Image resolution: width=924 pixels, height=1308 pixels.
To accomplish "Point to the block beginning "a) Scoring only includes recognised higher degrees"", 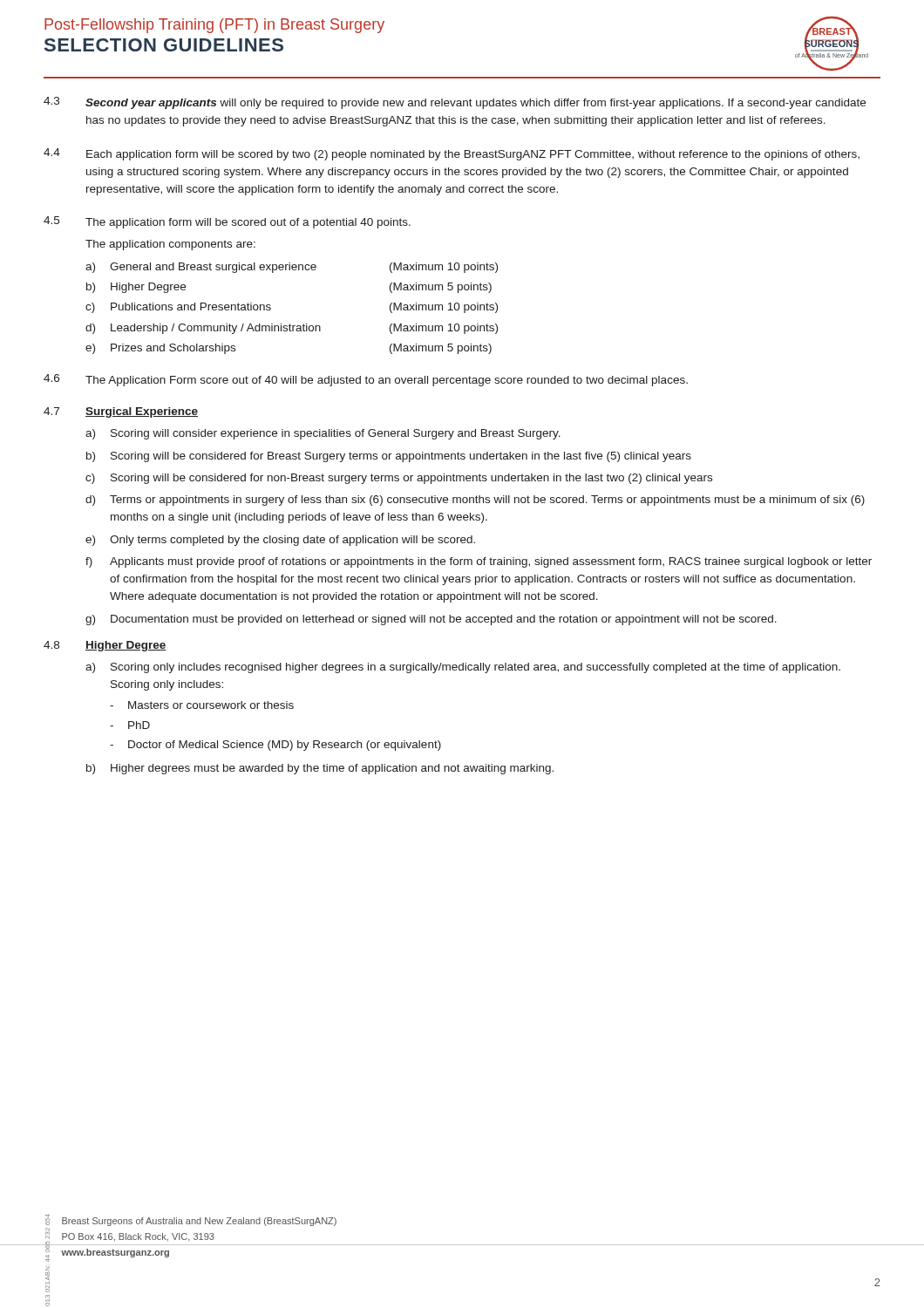I will (463, 668).
